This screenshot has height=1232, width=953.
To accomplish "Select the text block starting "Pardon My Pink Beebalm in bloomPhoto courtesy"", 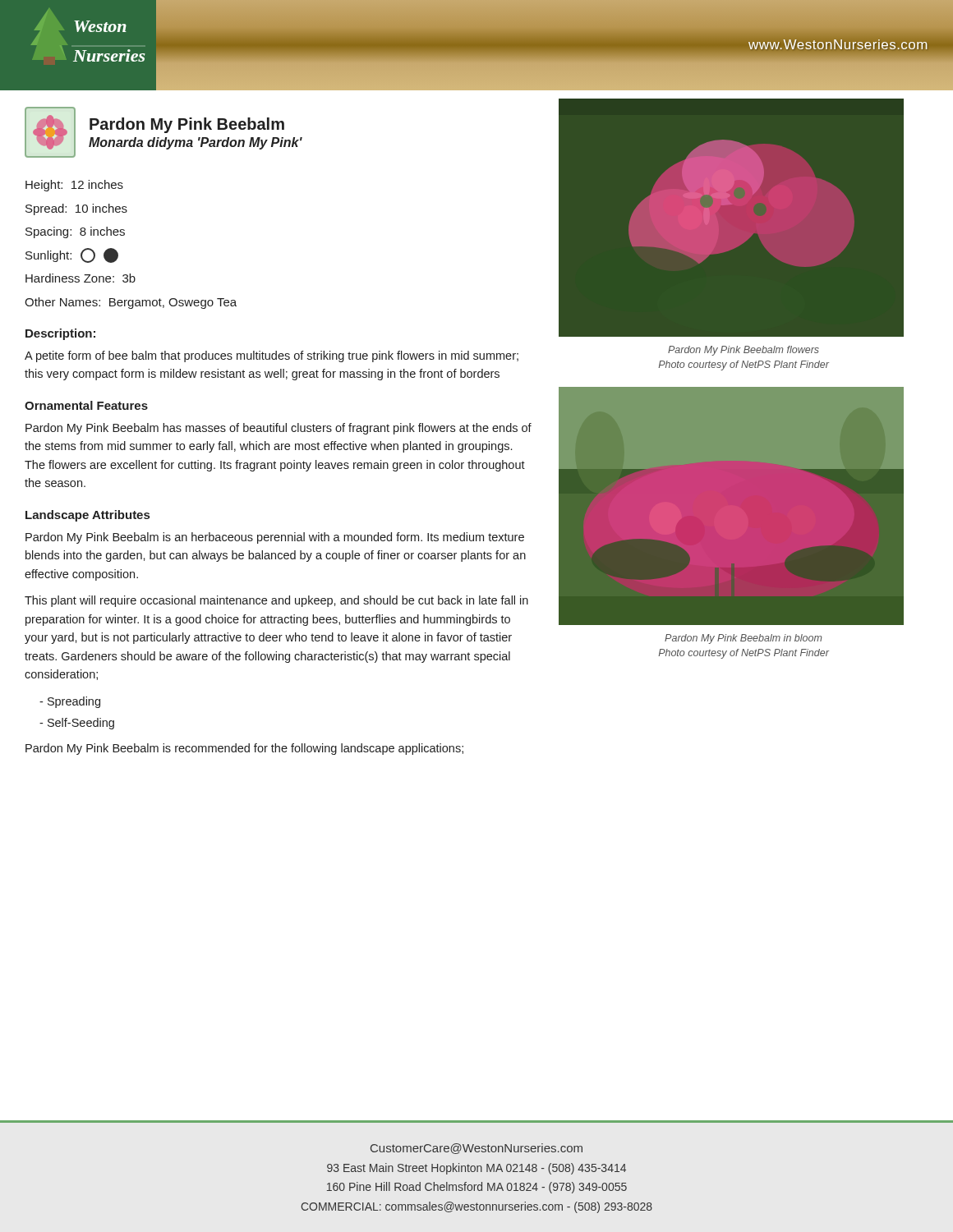I will tap(743, 645).
